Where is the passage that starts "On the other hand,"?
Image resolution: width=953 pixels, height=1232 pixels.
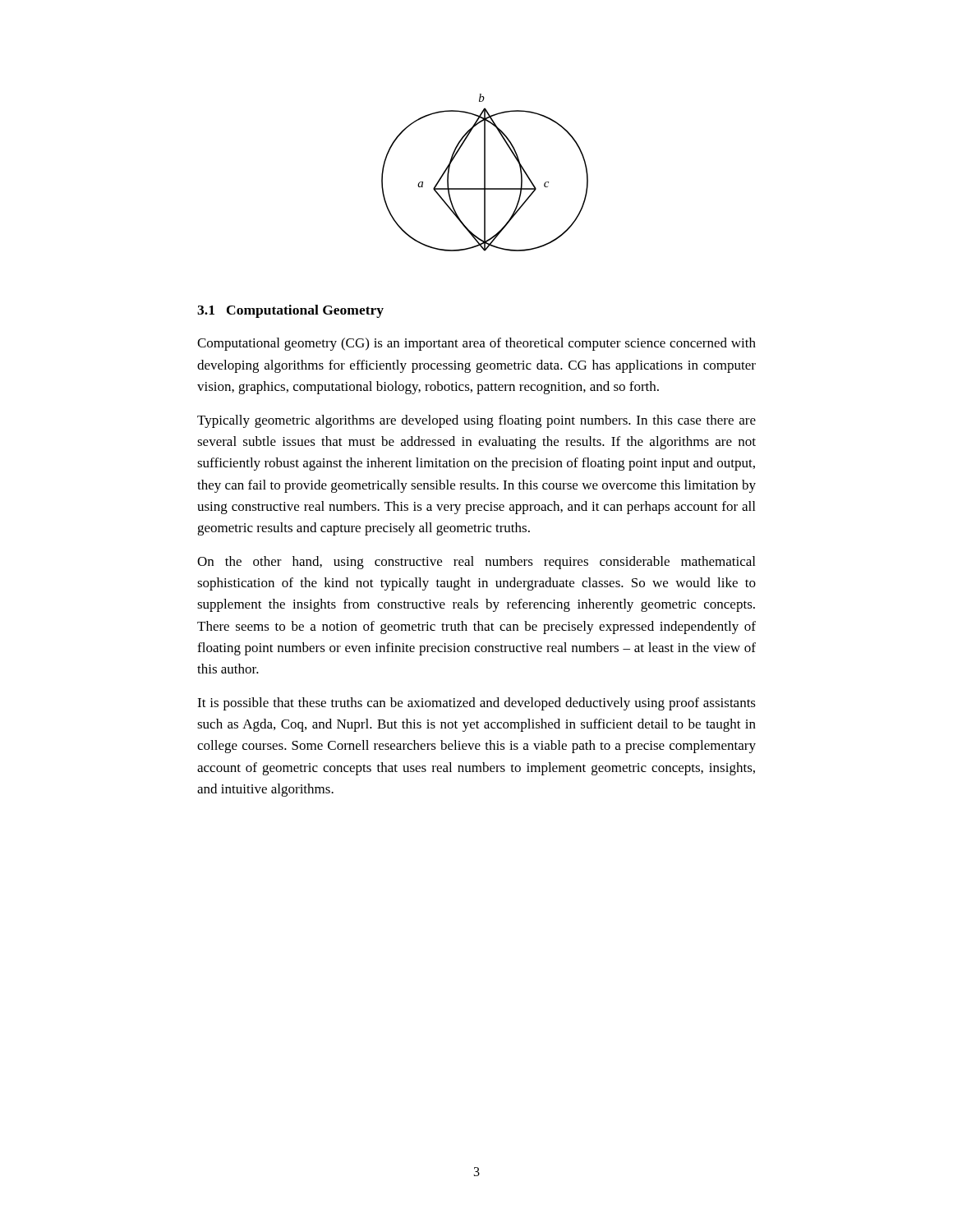(x=476, y=615)
